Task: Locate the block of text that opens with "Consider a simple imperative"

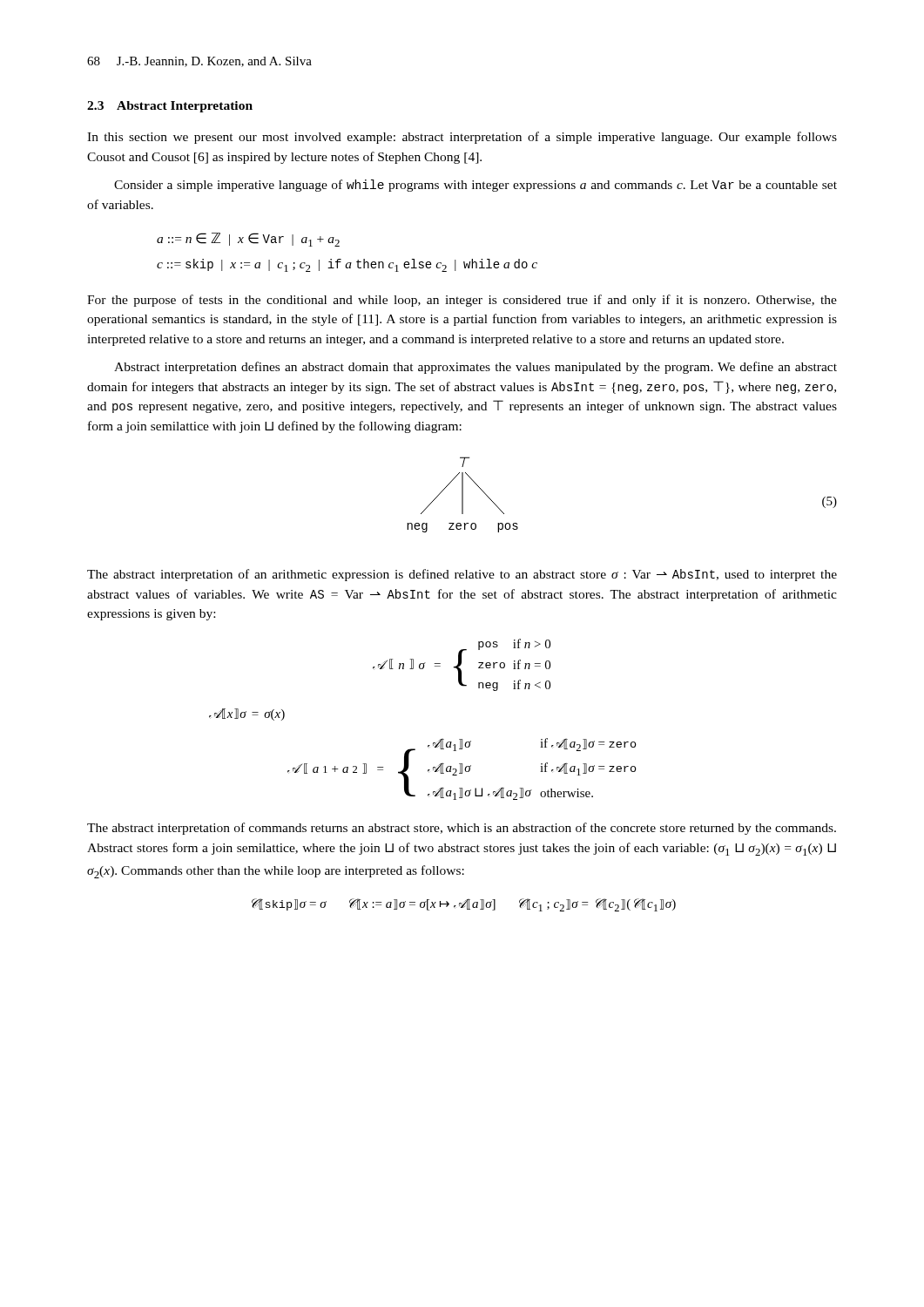Action: coord(462,195)
